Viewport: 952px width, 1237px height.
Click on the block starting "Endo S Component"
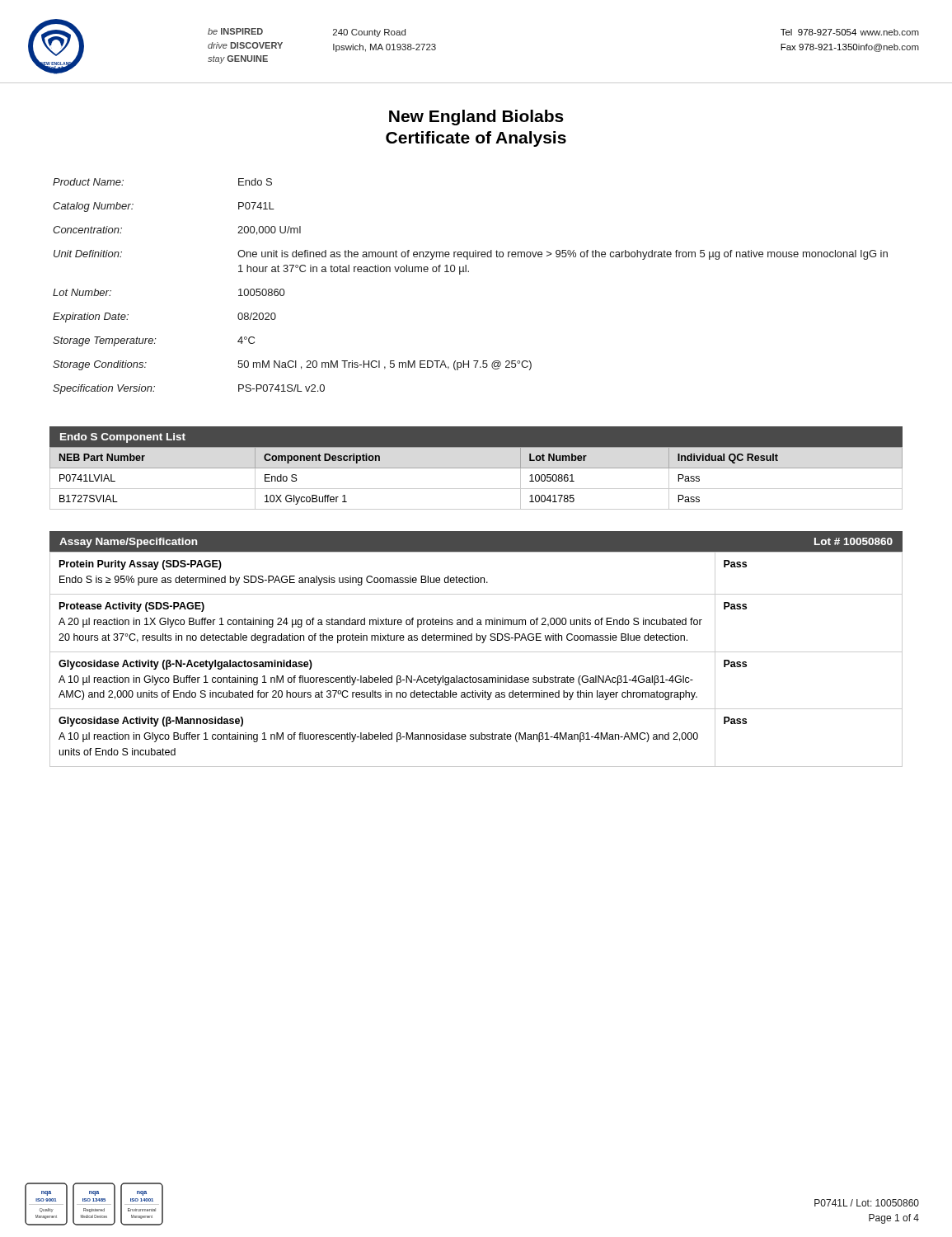point(476,437)
